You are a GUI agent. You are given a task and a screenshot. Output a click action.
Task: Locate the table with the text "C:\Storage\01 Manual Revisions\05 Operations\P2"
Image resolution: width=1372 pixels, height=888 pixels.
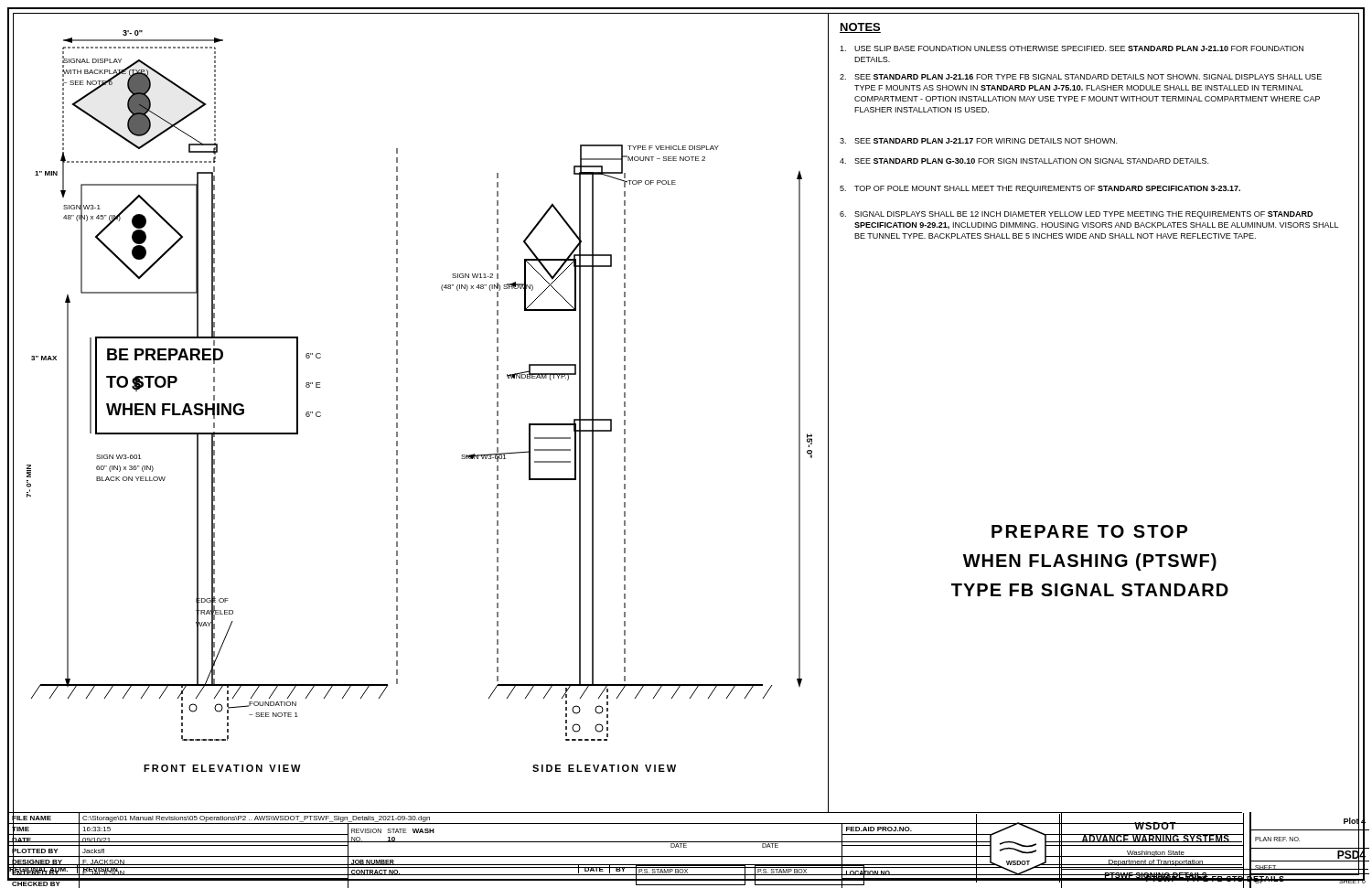(x=627, y=851)
